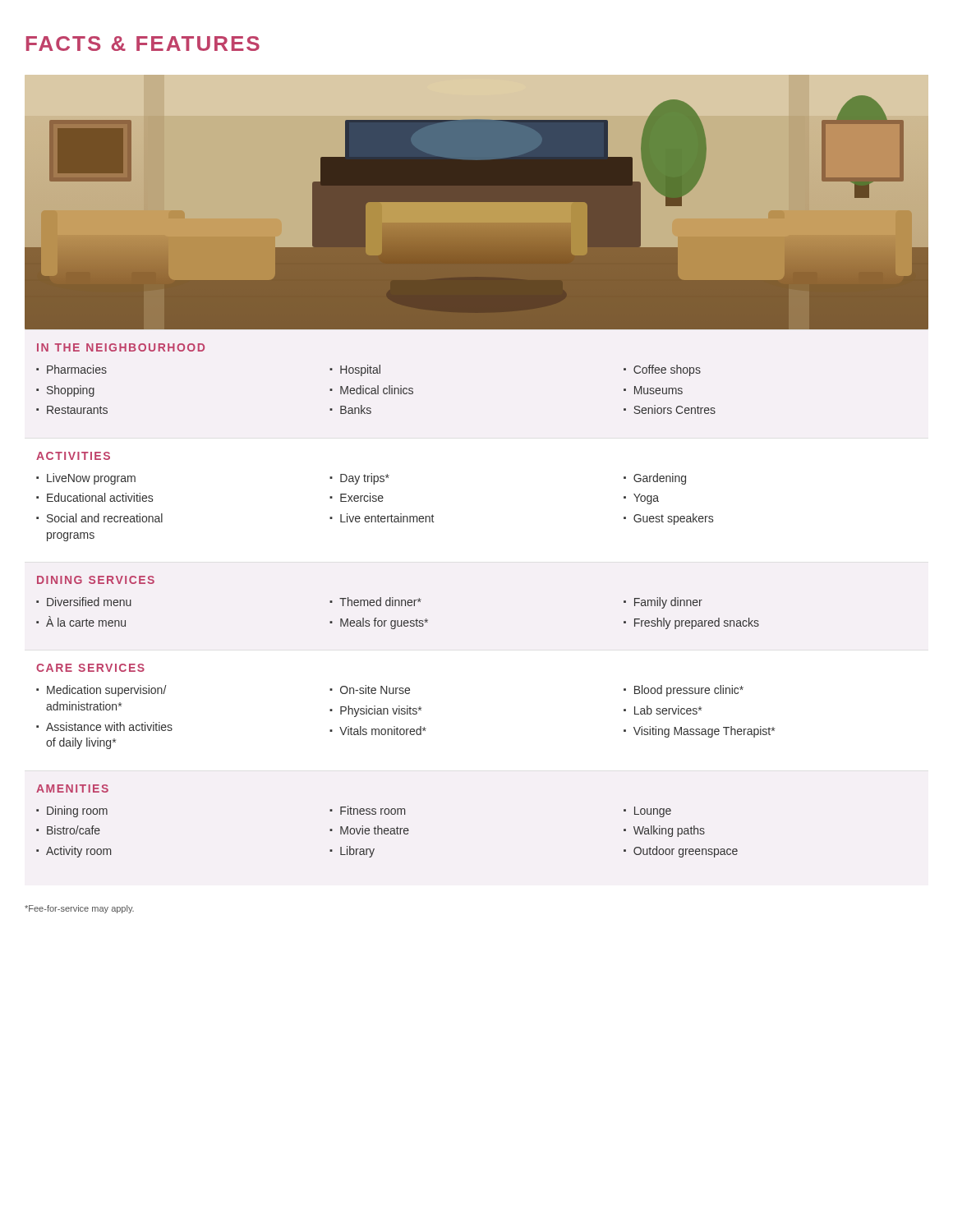Locate the block starting "DINING SERVICES"
The height and width of the screenshot is (1232, 953).
click(96, 580)
